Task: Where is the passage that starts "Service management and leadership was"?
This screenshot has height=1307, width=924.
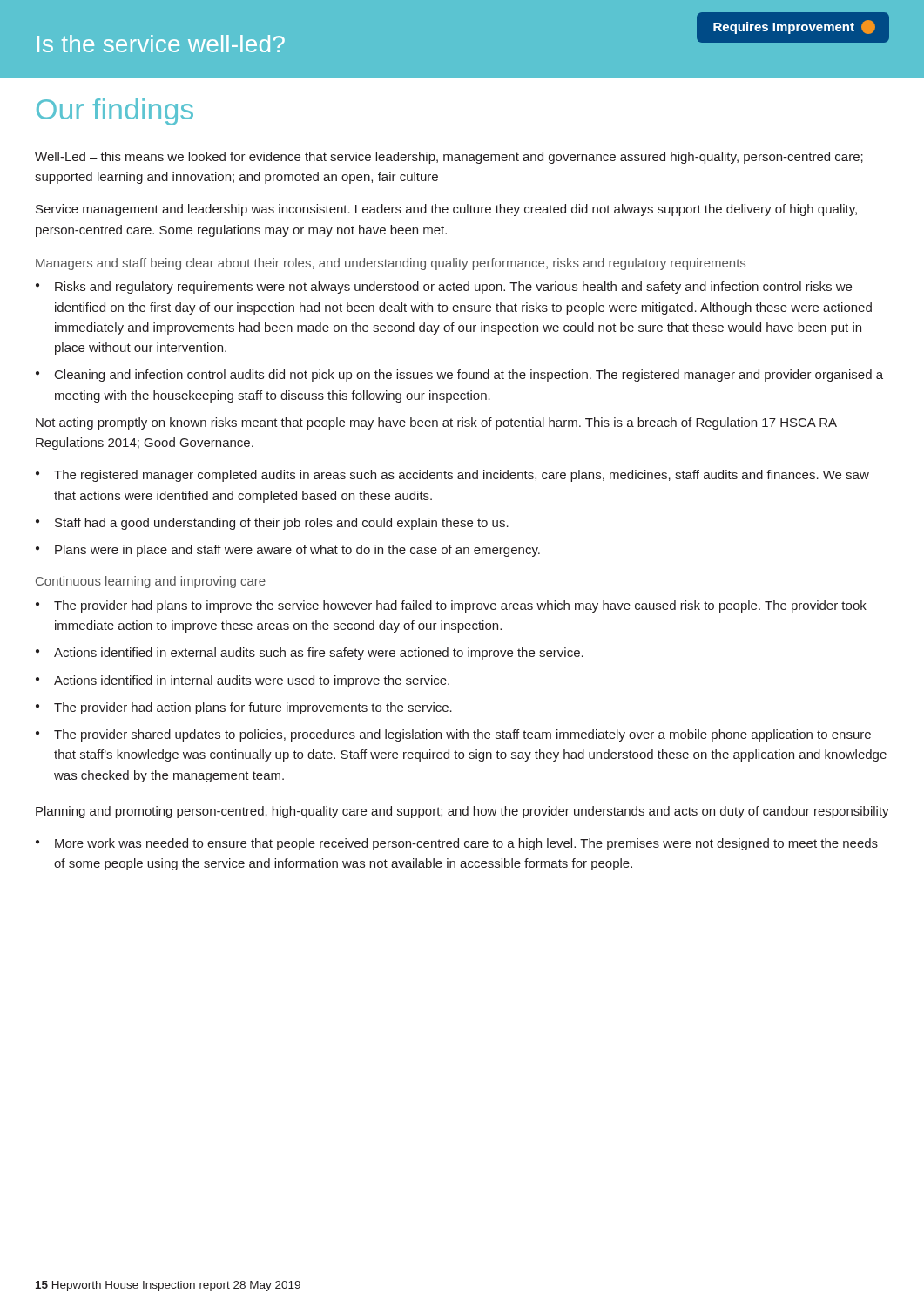Action: pos(446,219)
